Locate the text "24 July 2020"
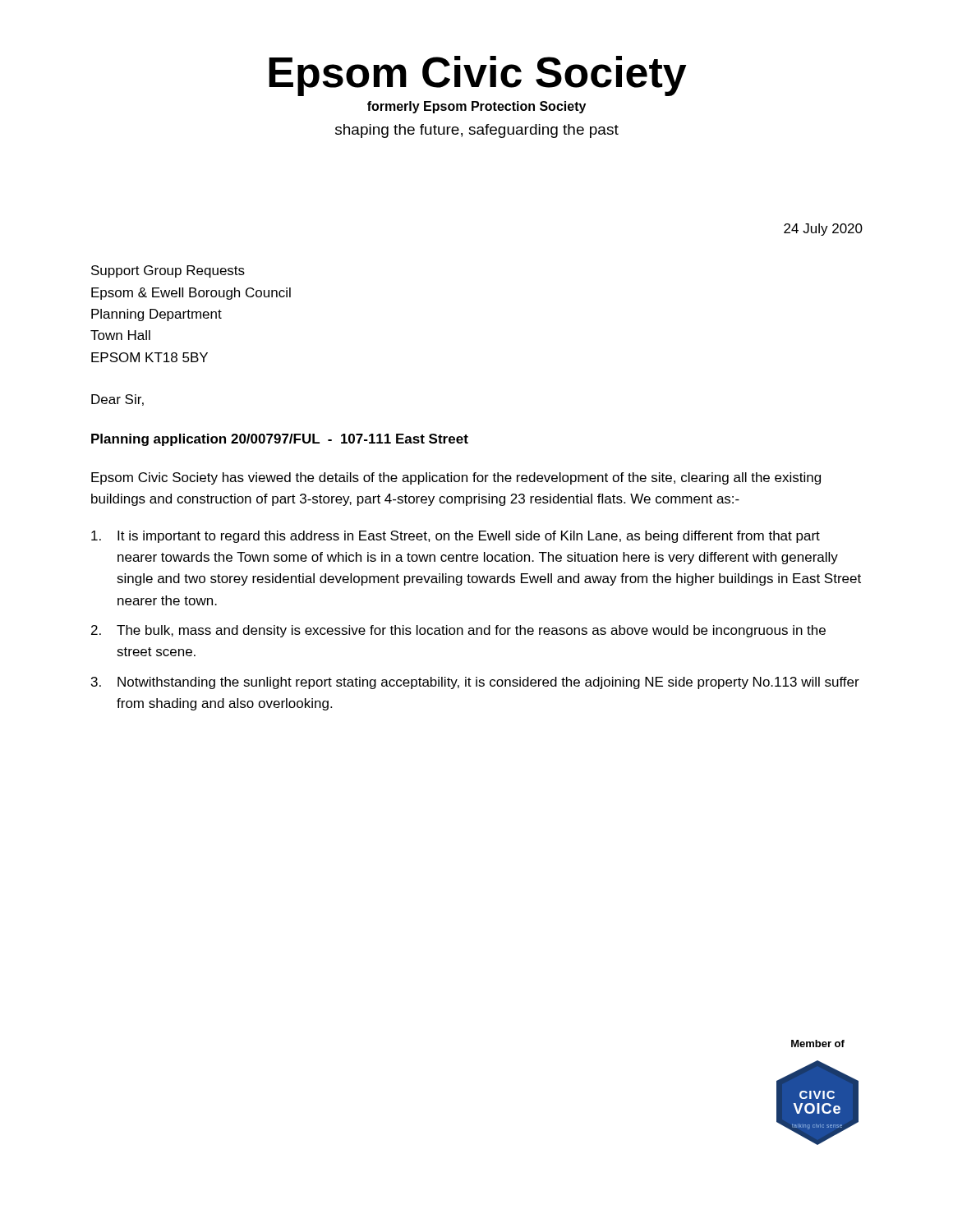Image resolution: width=953 pixels, height=1232 pixels. point(823,229)
